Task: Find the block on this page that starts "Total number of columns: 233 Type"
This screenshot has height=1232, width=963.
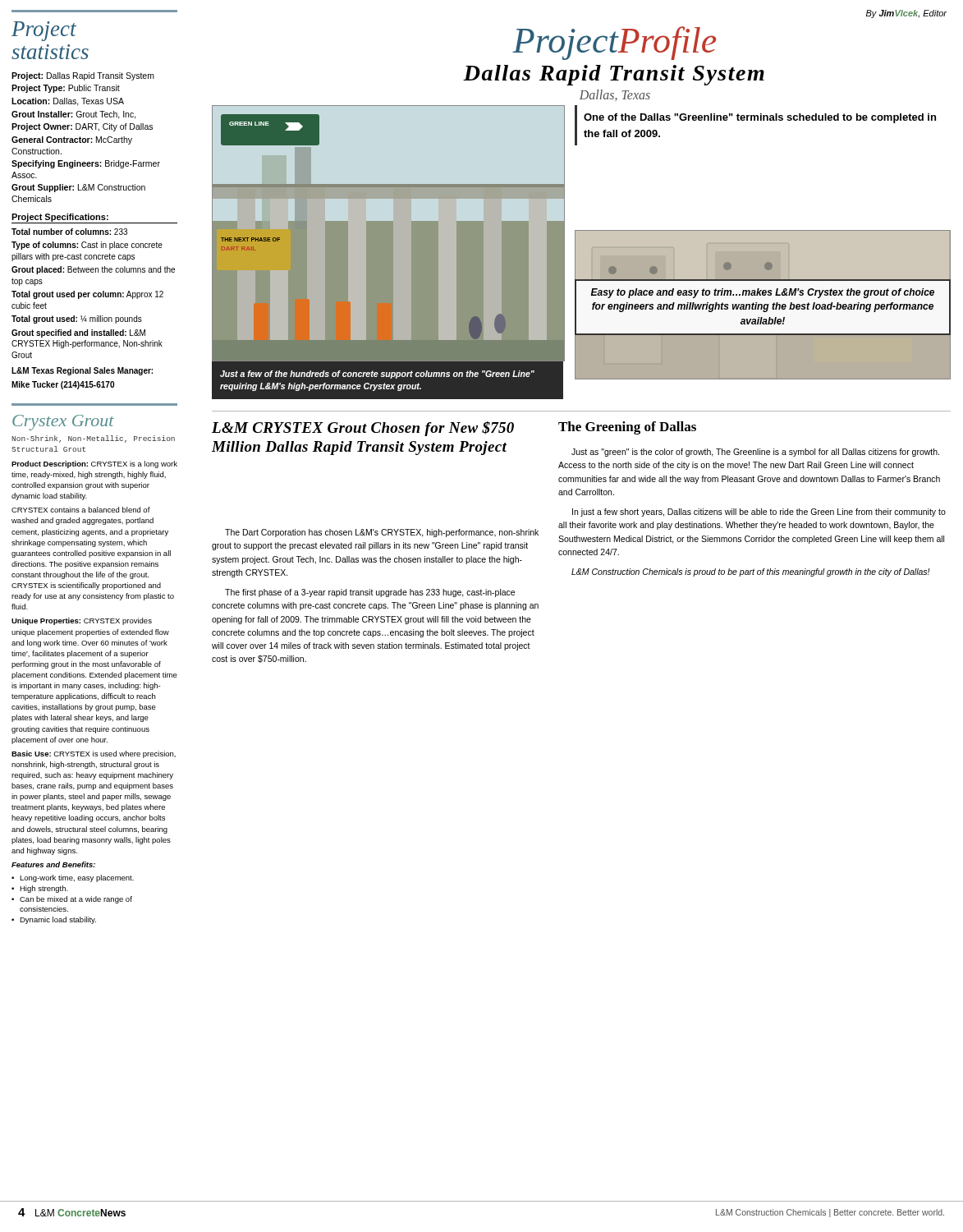Action: click(x=94, y=308)
